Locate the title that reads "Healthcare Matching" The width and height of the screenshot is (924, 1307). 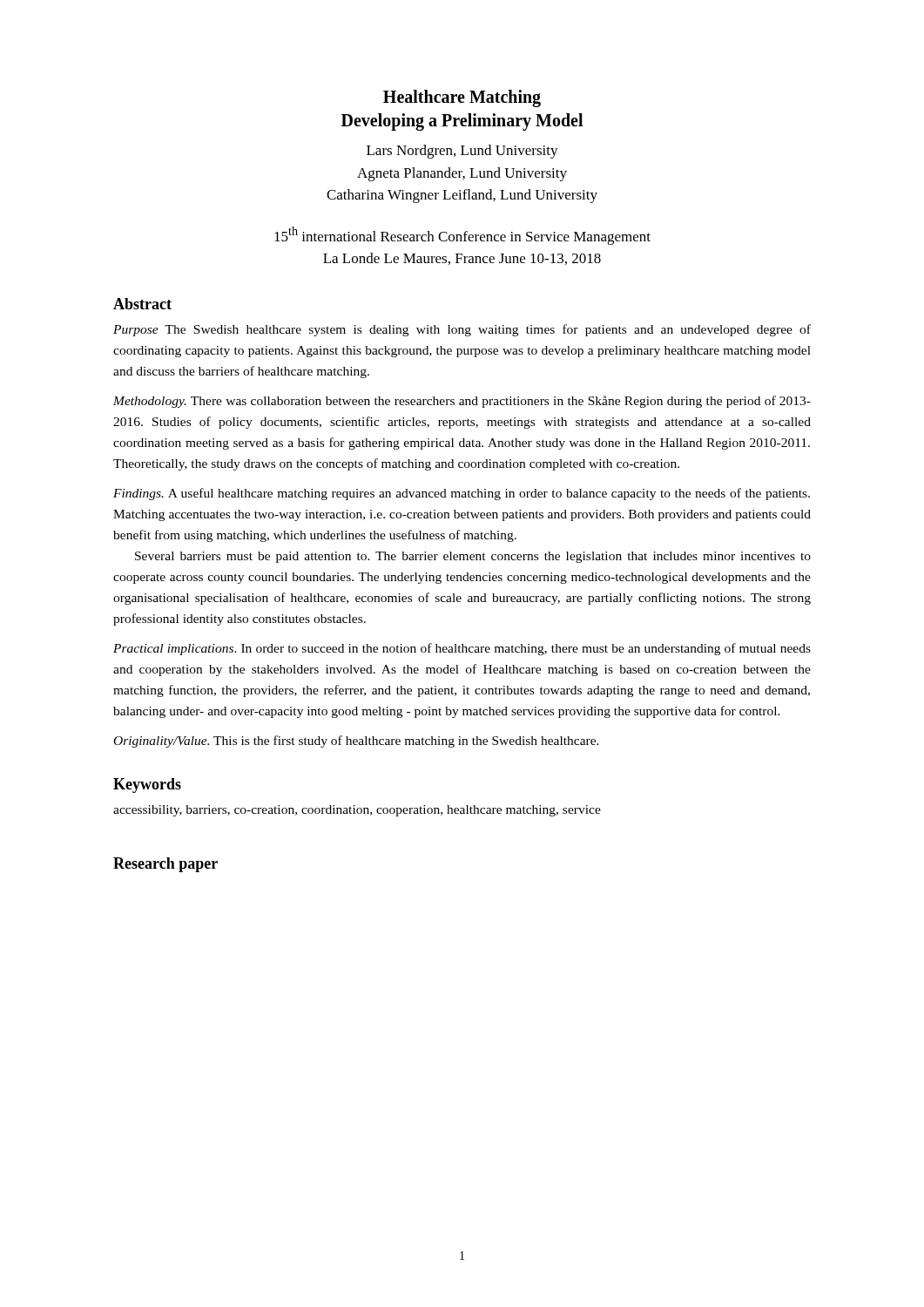(x=462, y=97)
